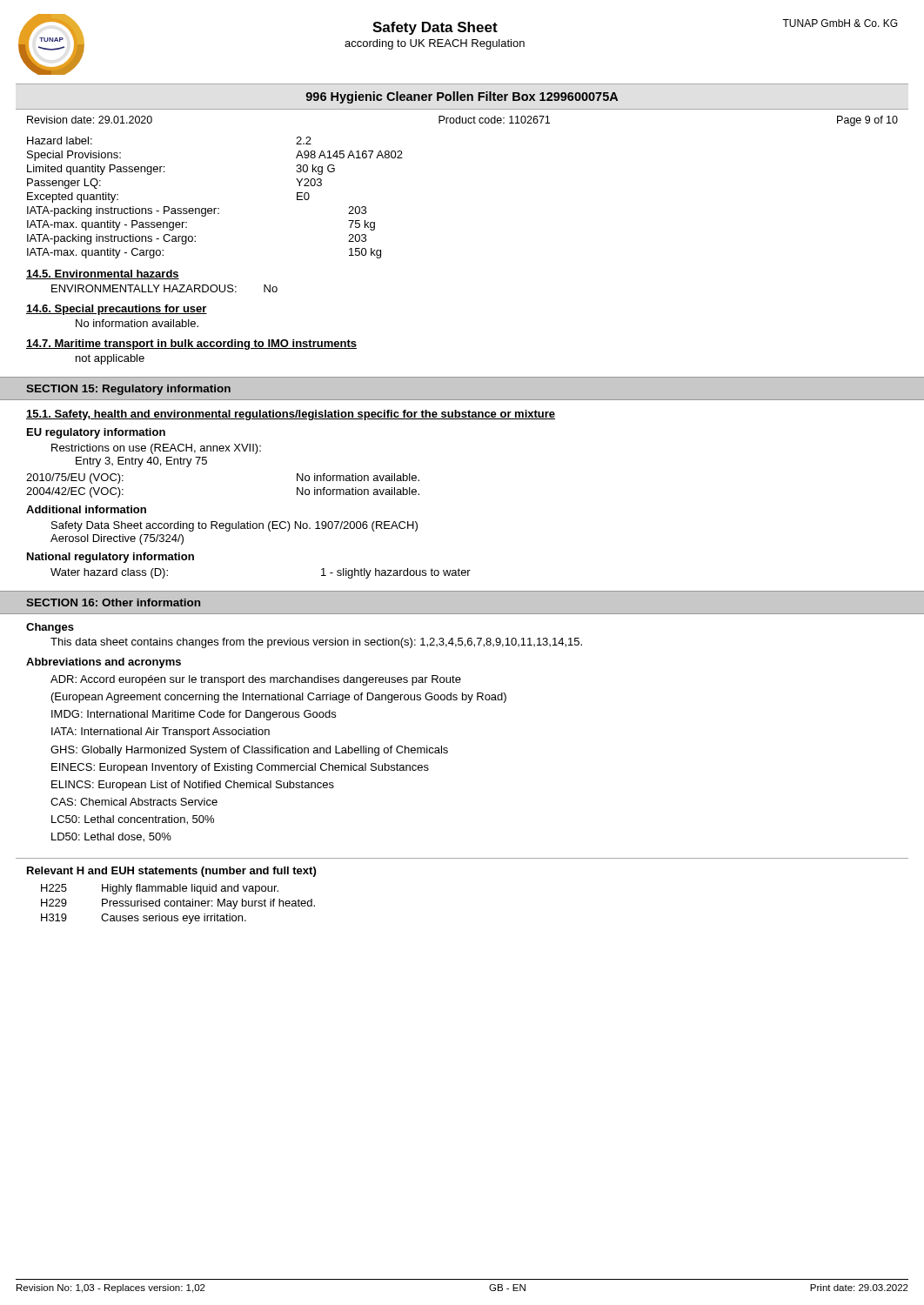The width and height of the screenshot is (924, 1305).
Task: Locate the element starting "14.7. Maritime transport in bulk"
Action: pyautogui.click(x=191, y=343)
